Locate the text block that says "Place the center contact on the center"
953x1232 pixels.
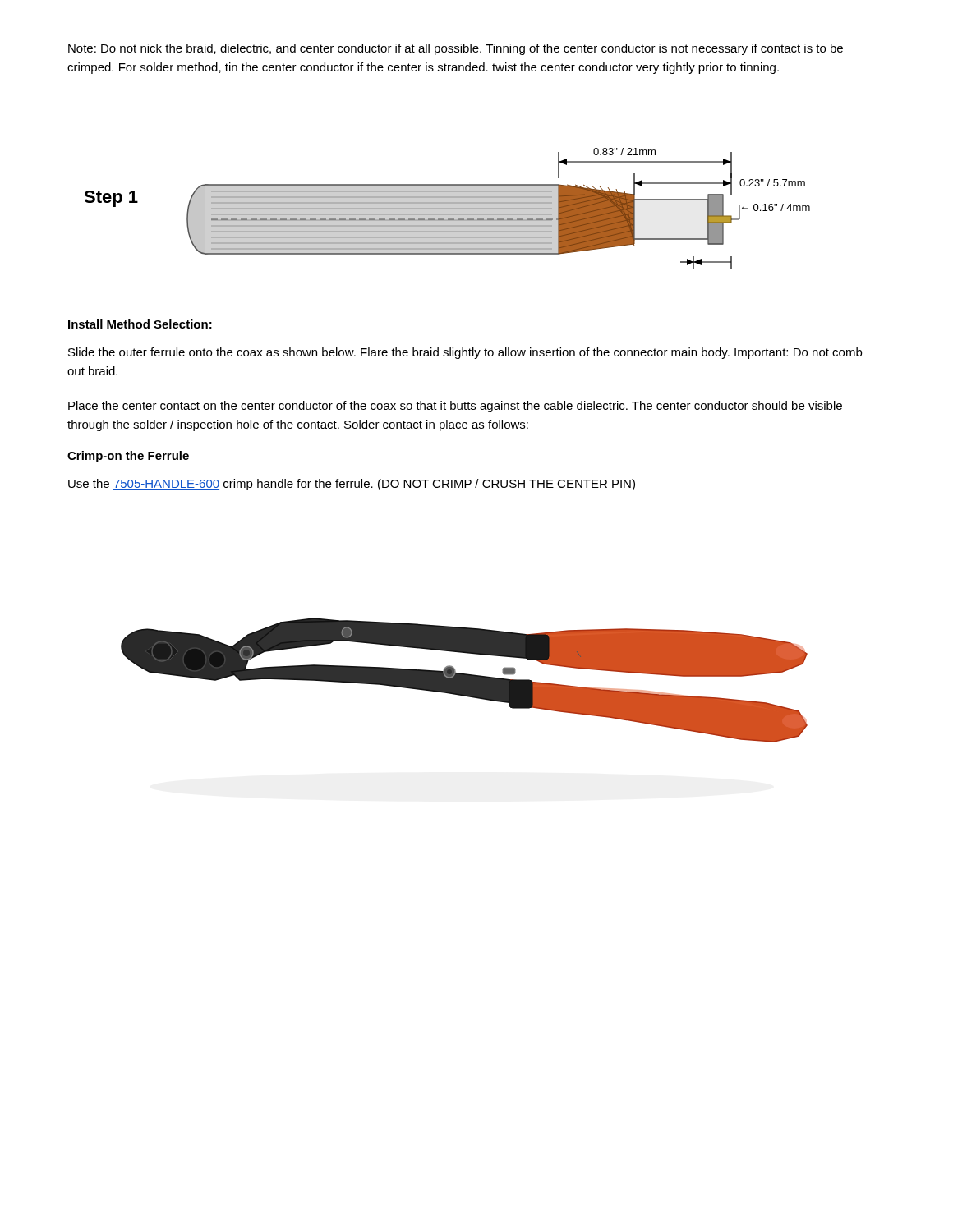[x=455, y=414]
